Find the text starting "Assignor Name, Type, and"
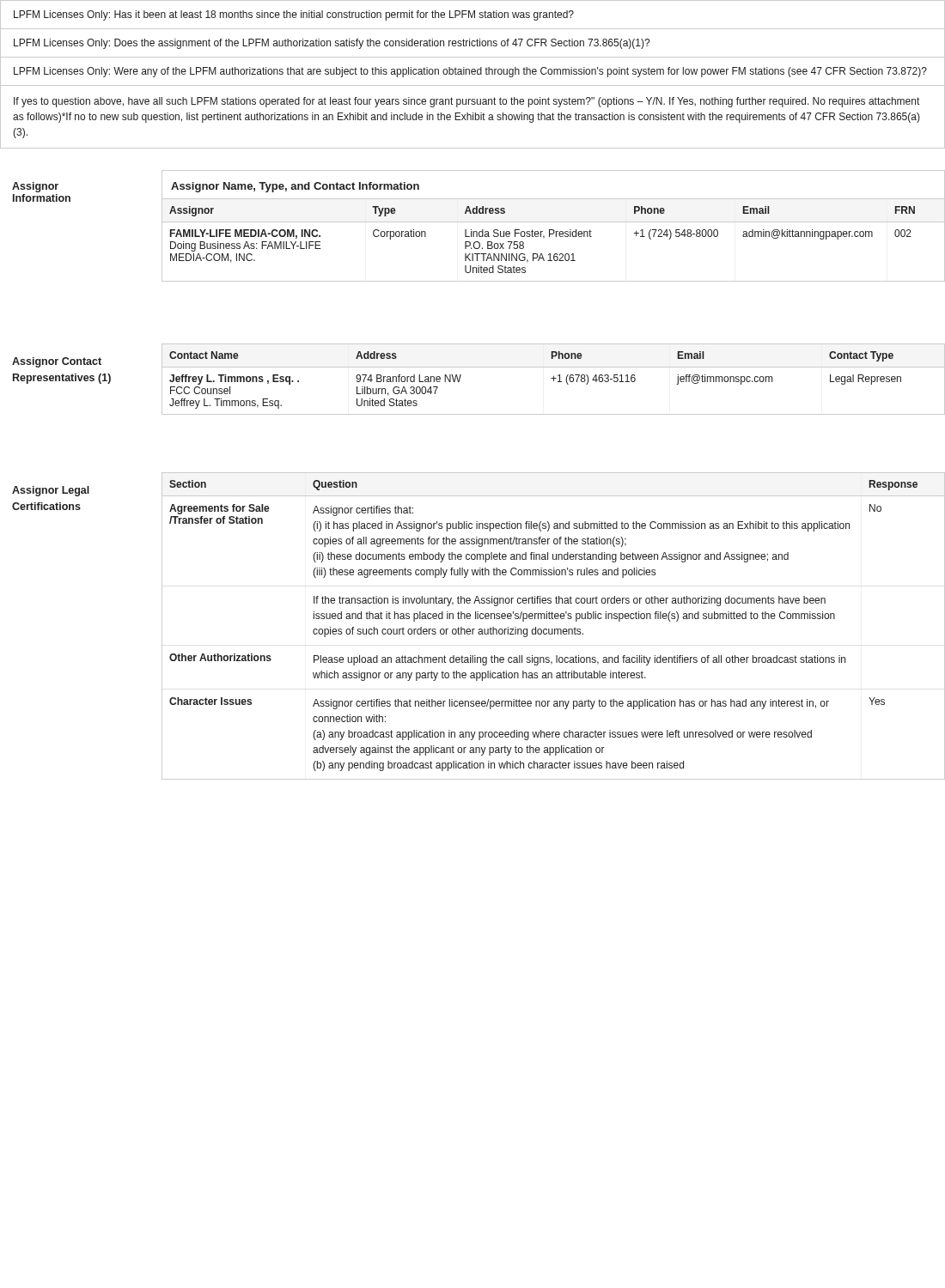 295,186
